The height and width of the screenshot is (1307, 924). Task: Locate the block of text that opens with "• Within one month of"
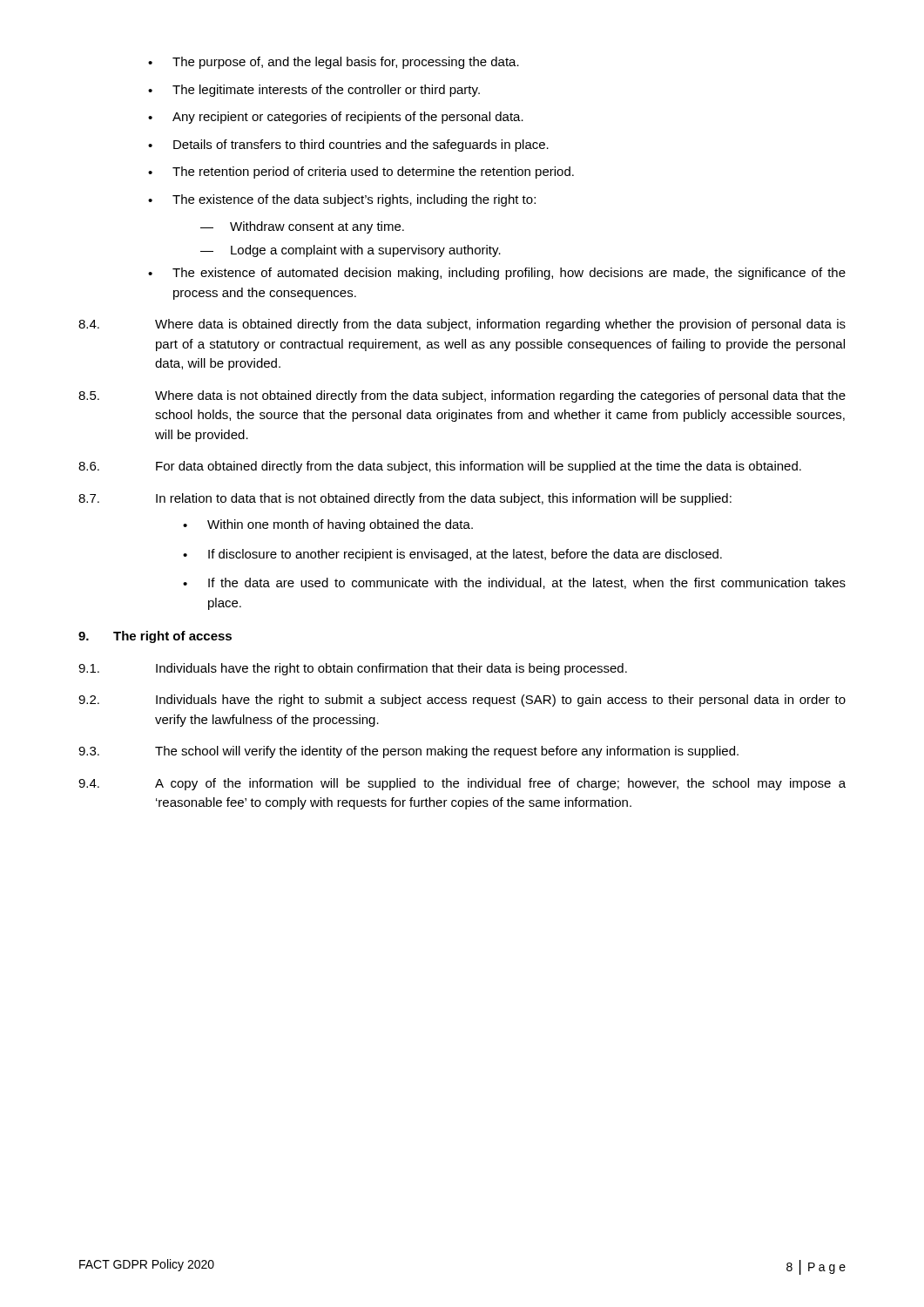click(x=328, y=525)
